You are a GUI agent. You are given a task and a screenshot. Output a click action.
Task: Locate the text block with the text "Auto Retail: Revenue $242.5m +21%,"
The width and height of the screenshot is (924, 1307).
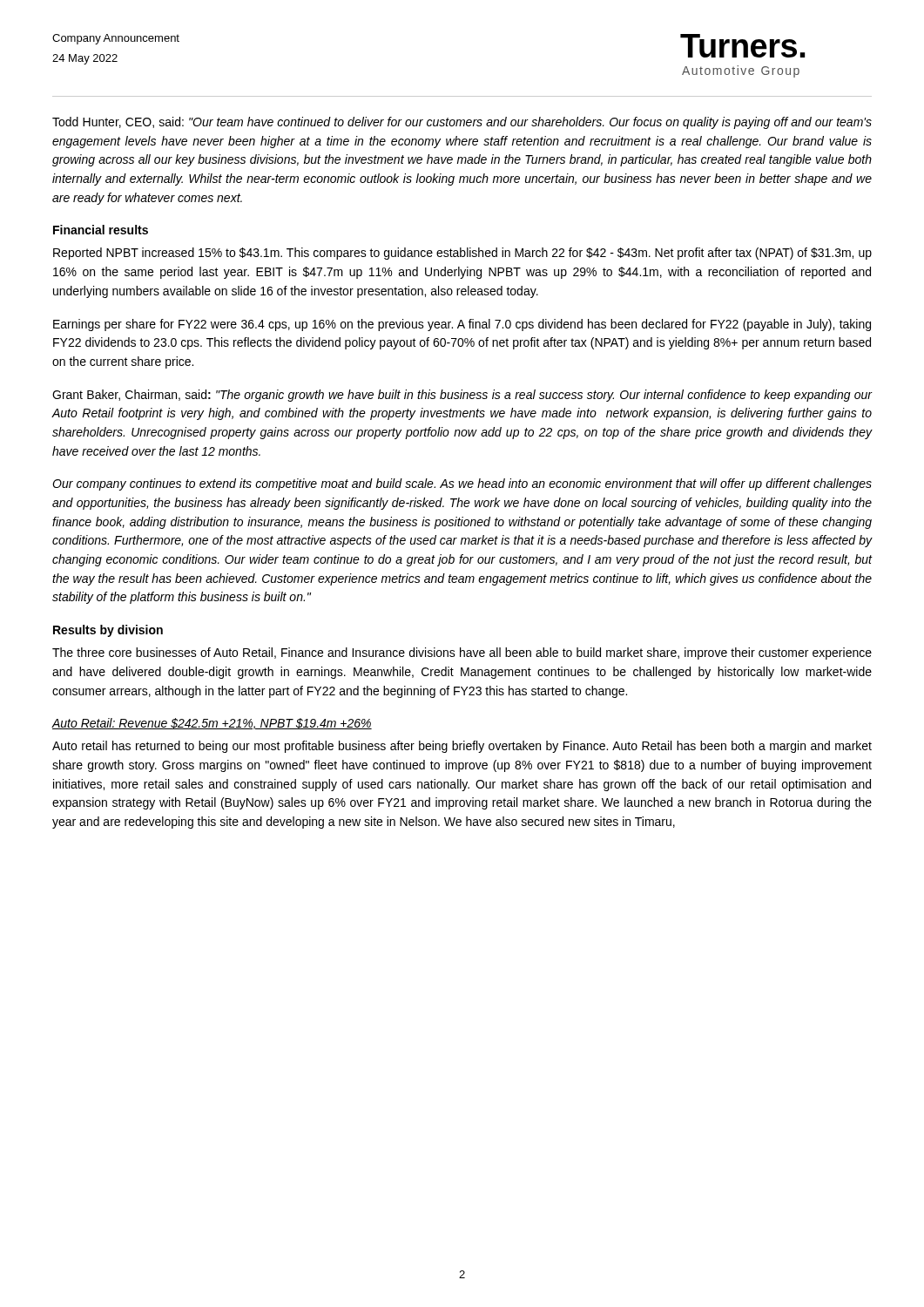212,723
